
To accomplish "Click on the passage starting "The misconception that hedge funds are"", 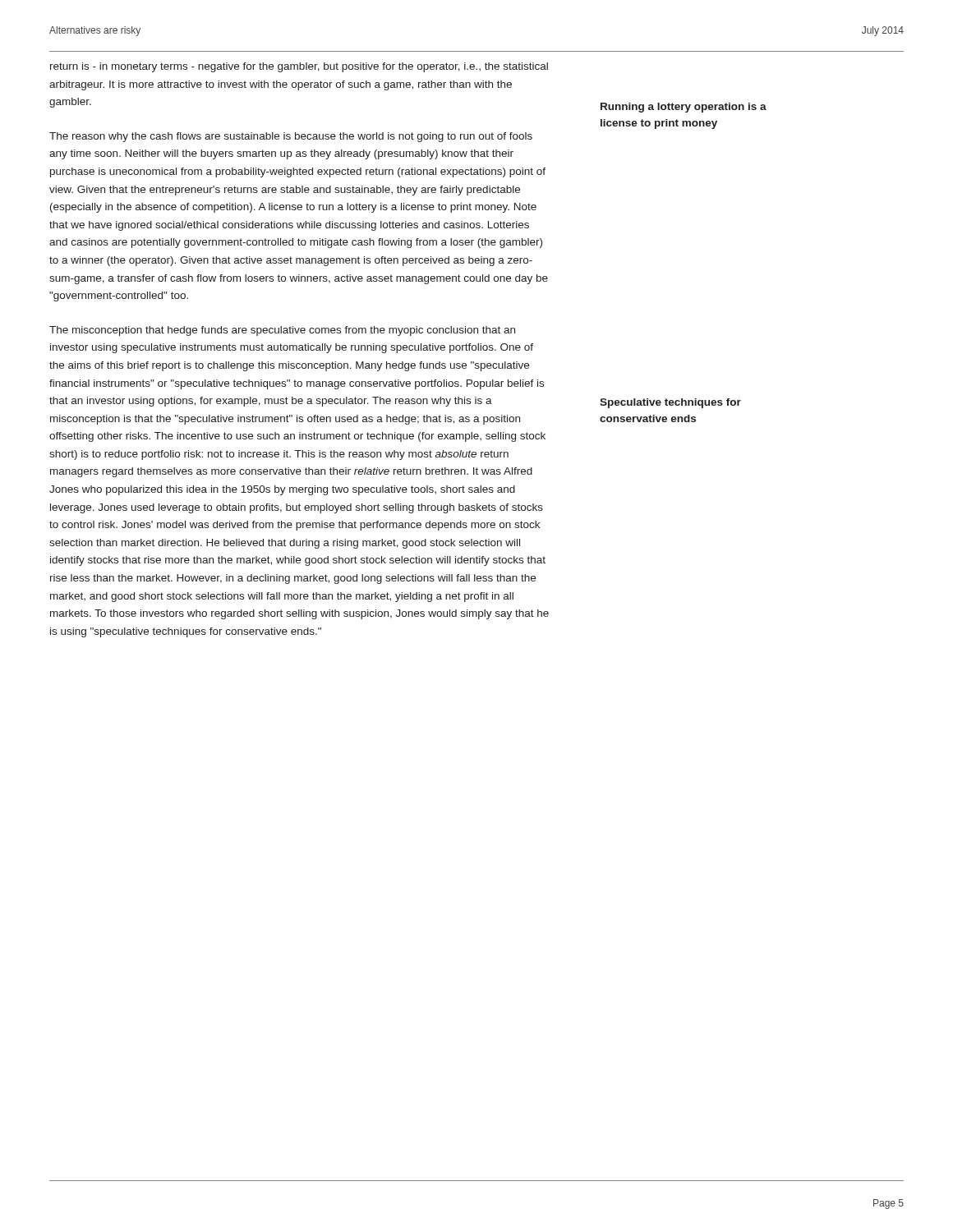I will click(299, 480).
